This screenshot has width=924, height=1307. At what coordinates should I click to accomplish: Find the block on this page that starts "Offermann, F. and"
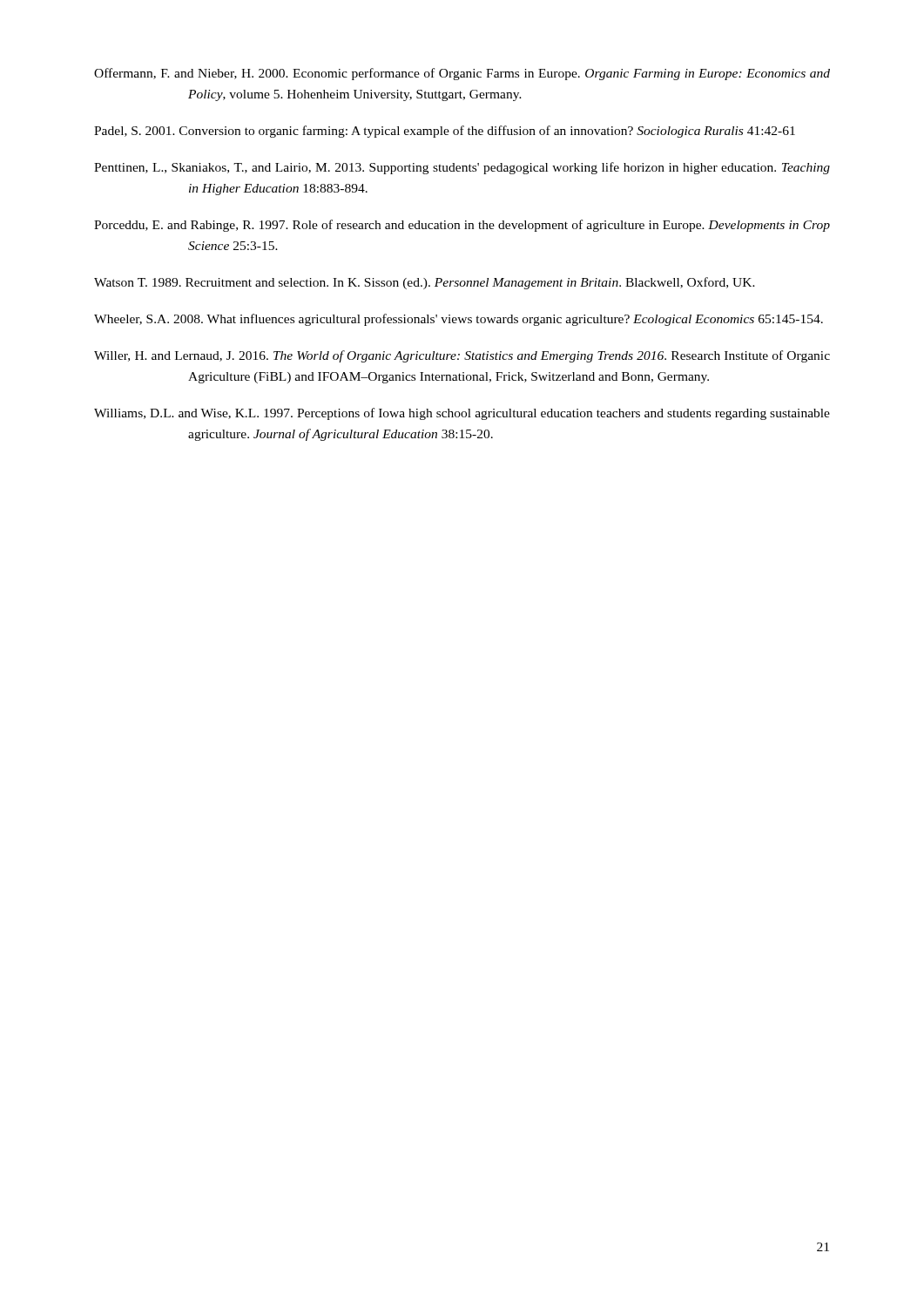click(x=462, y=83)
